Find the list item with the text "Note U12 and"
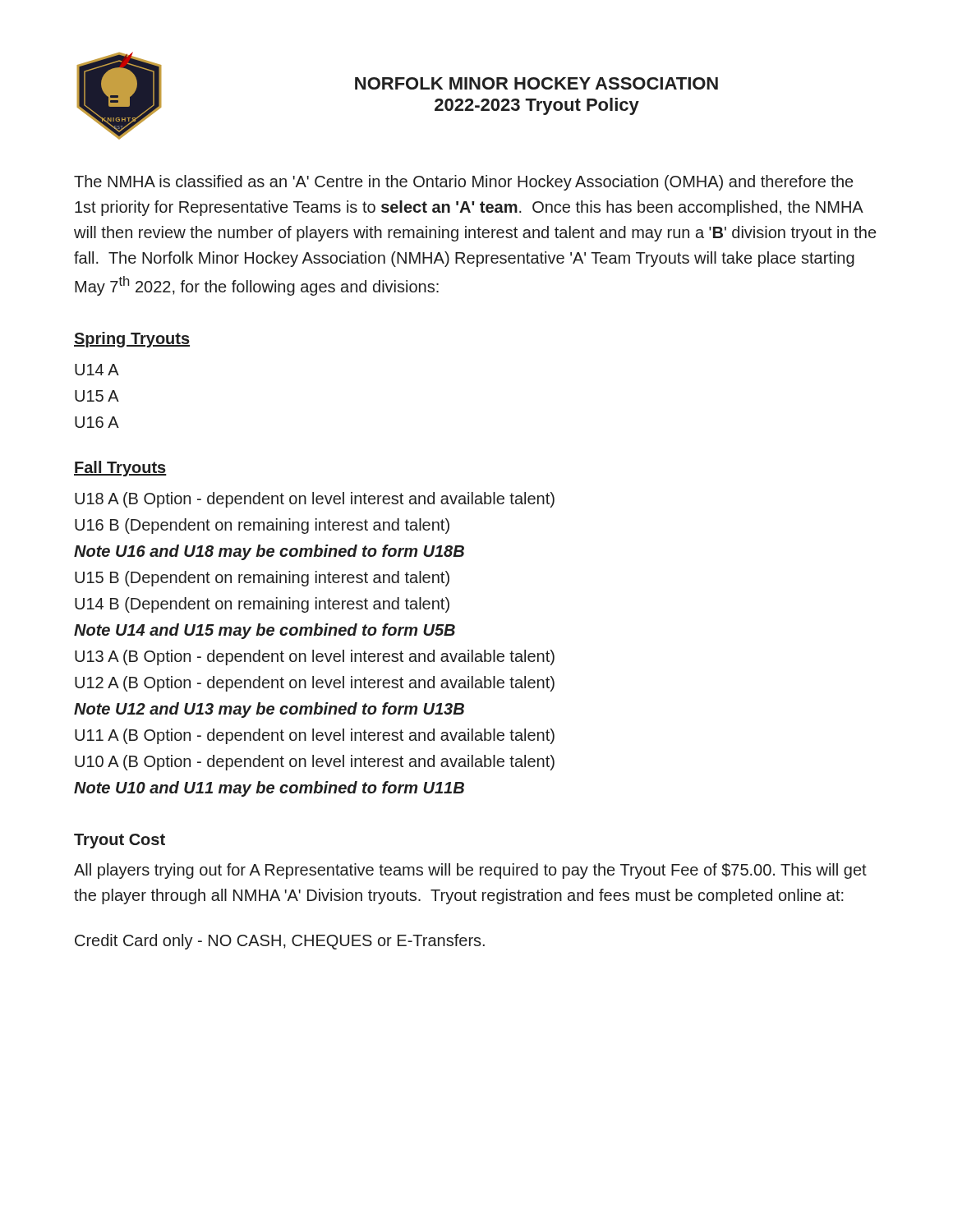953x1232 pixels. coord(269,709)
